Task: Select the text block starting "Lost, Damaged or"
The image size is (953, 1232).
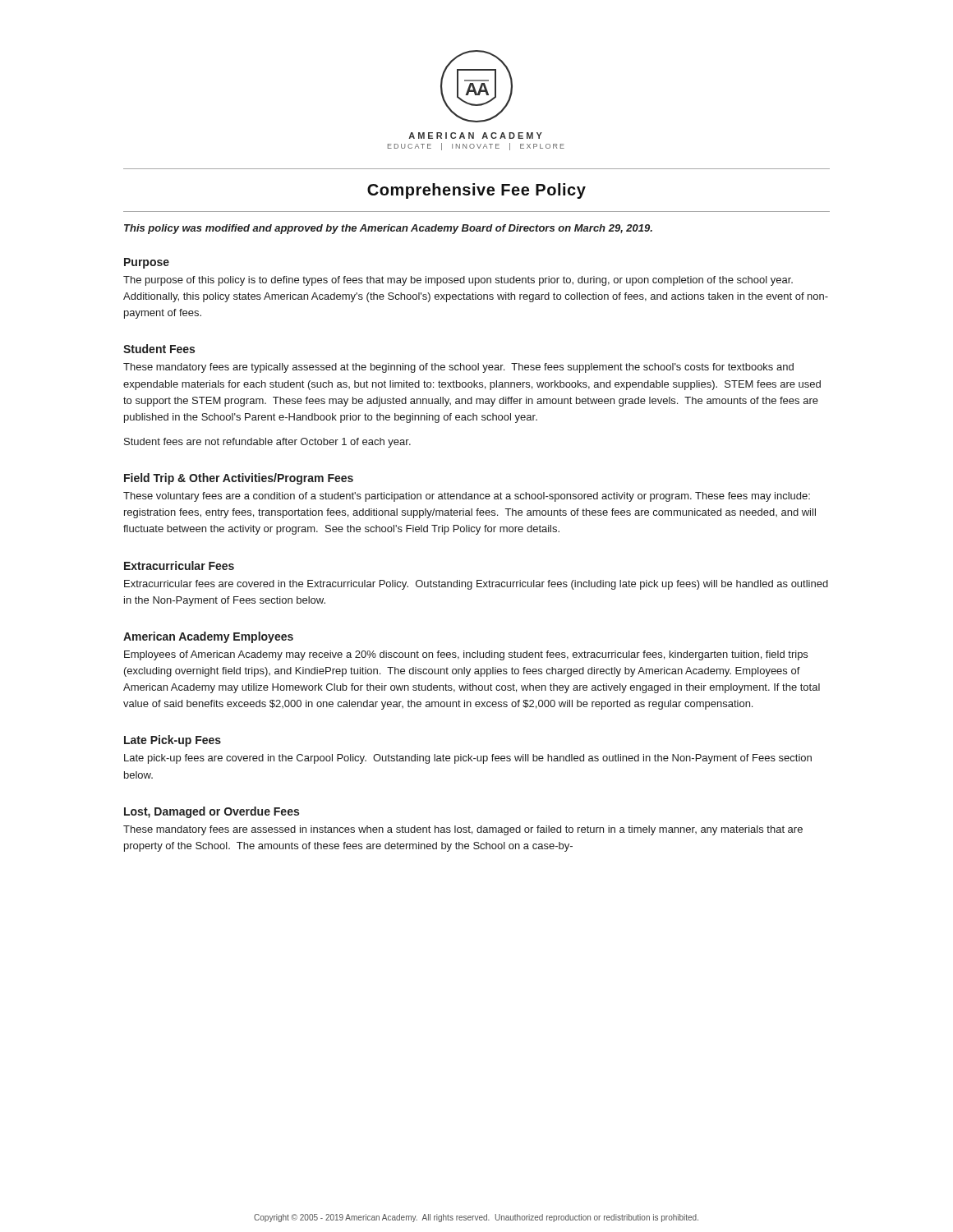Action: click(211, 811)
